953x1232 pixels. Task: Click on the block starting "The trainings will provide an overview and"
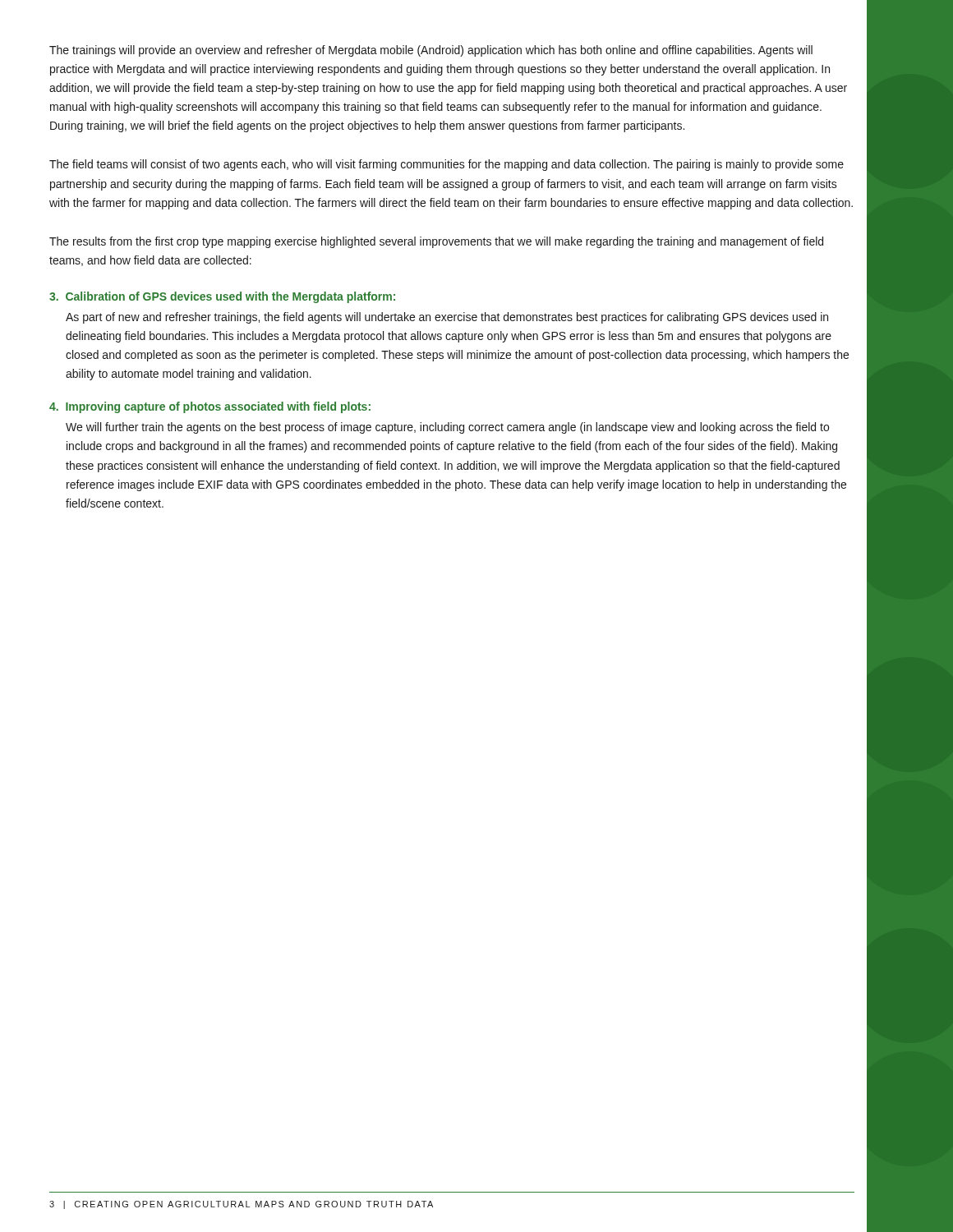448,88
